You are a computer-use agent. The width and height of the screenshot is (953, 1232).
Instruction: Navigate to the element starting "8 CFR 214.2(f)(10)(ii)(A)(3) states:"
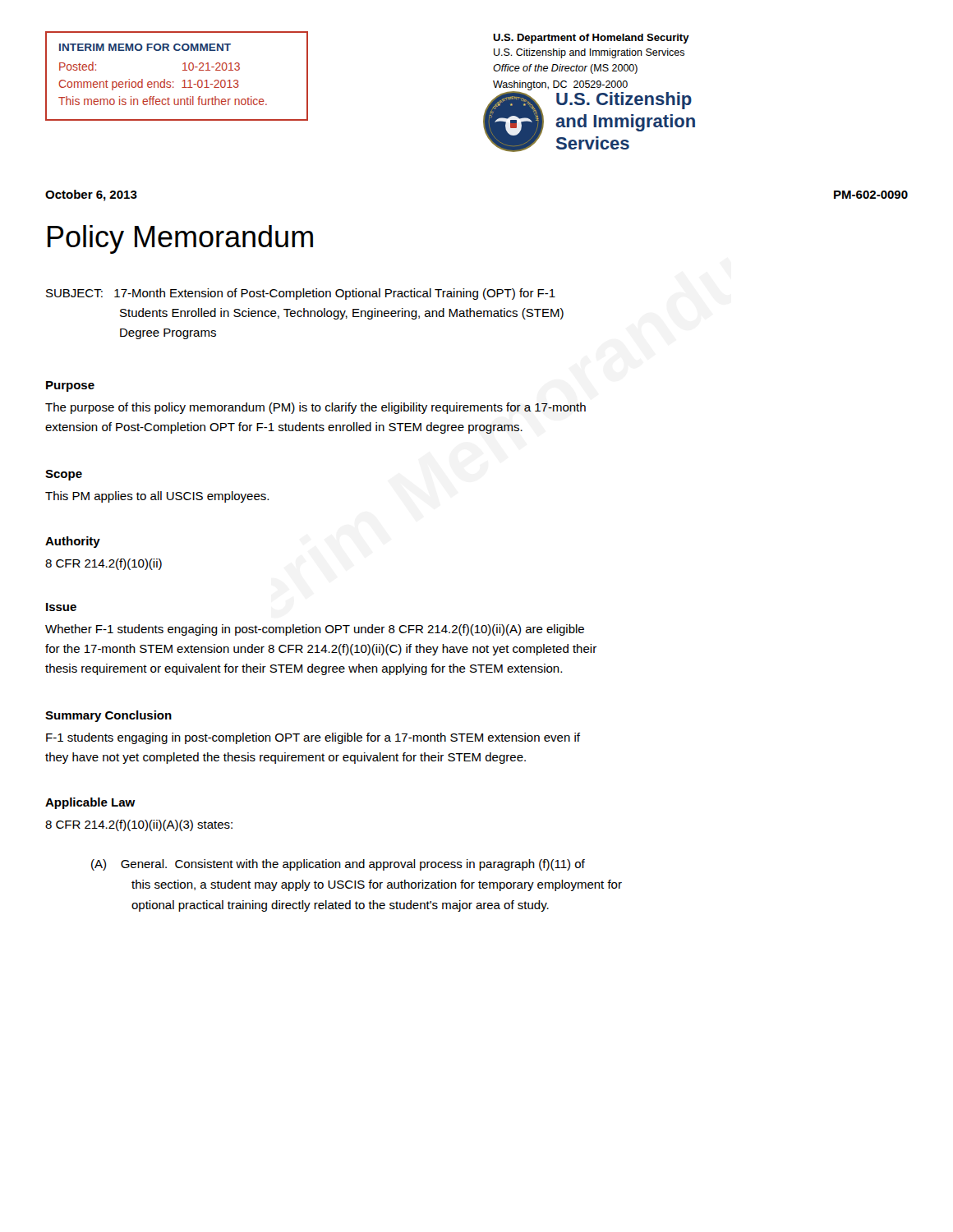tap(139, 824)
